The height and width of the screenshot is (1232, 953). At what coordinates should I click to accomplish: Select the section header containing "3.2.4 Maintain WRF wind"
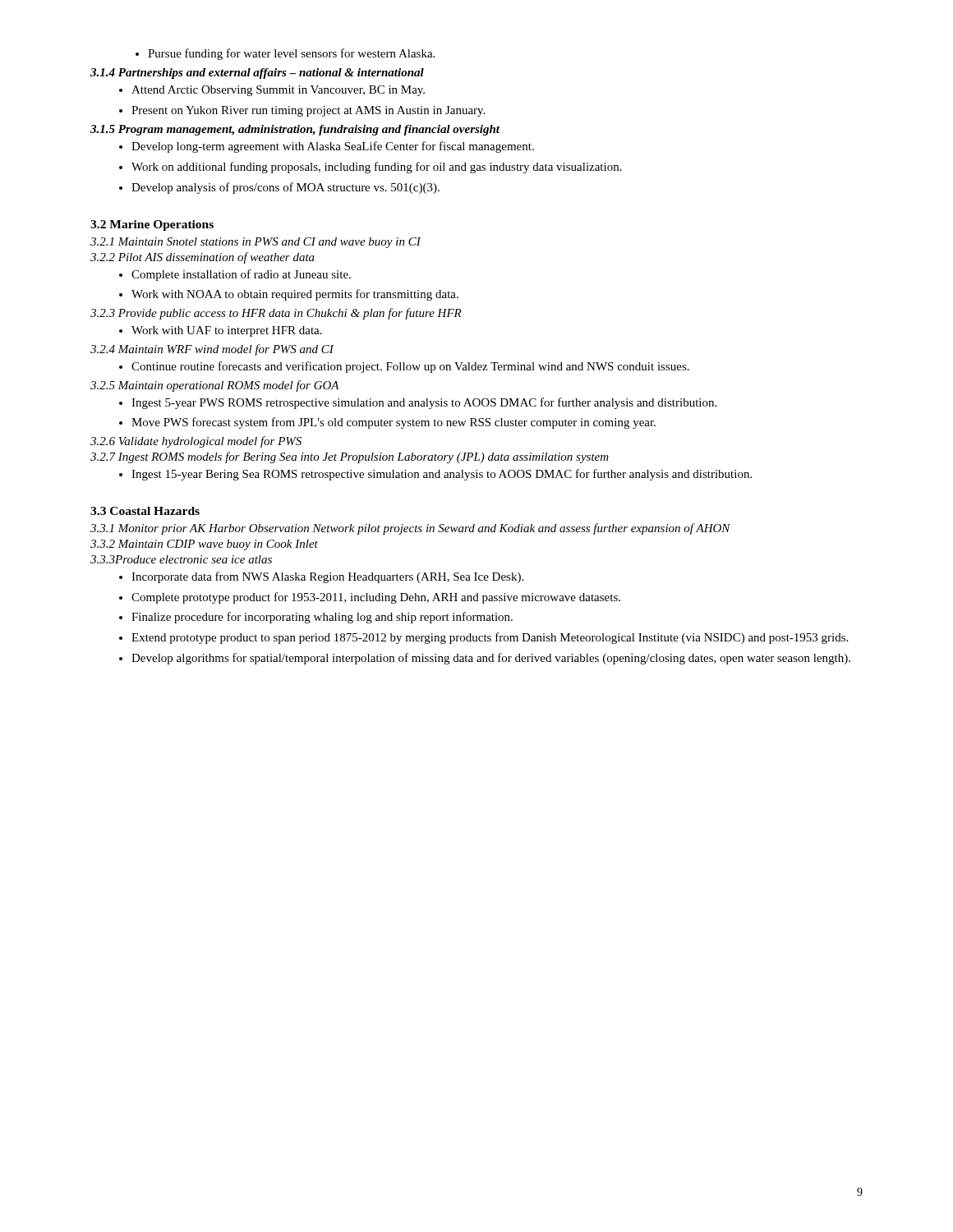(212, 349)
